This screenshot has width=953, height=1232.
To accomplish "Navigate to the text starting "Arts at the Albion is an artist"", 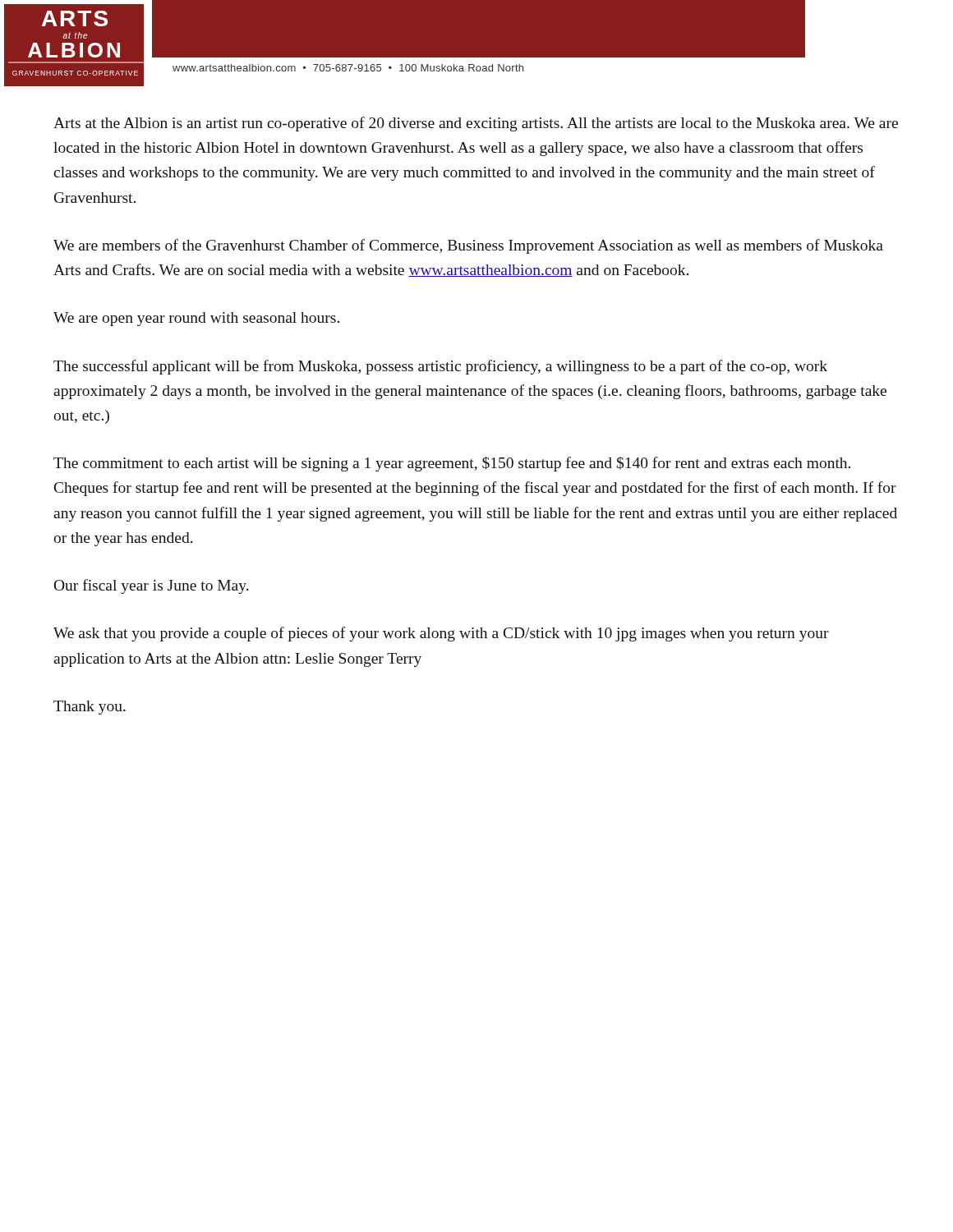I will pos(476,160).
